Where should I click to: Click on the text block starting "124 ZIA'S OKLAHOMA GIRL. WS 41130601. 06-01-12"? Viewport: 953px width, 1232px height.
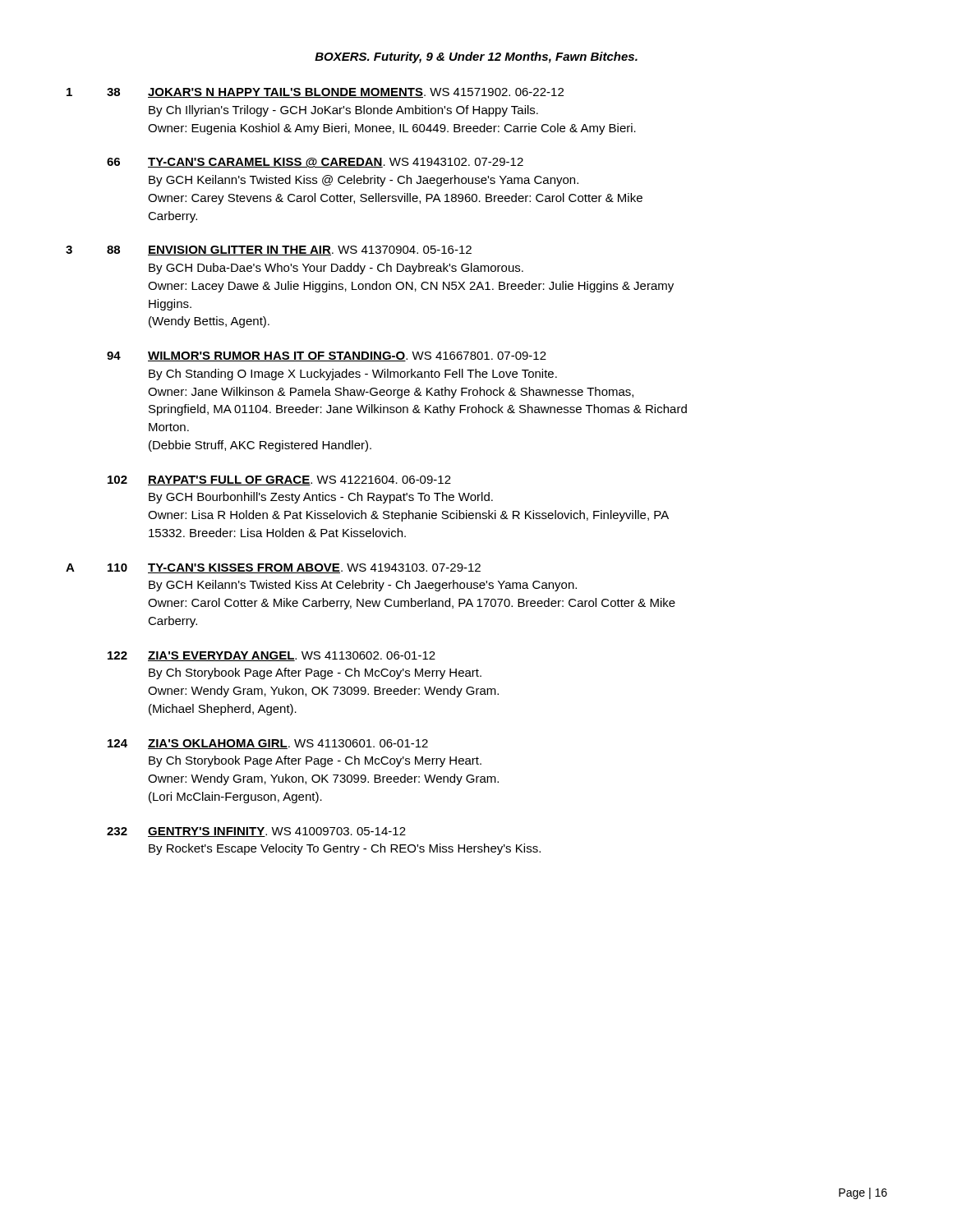click(x=476, y=770)
